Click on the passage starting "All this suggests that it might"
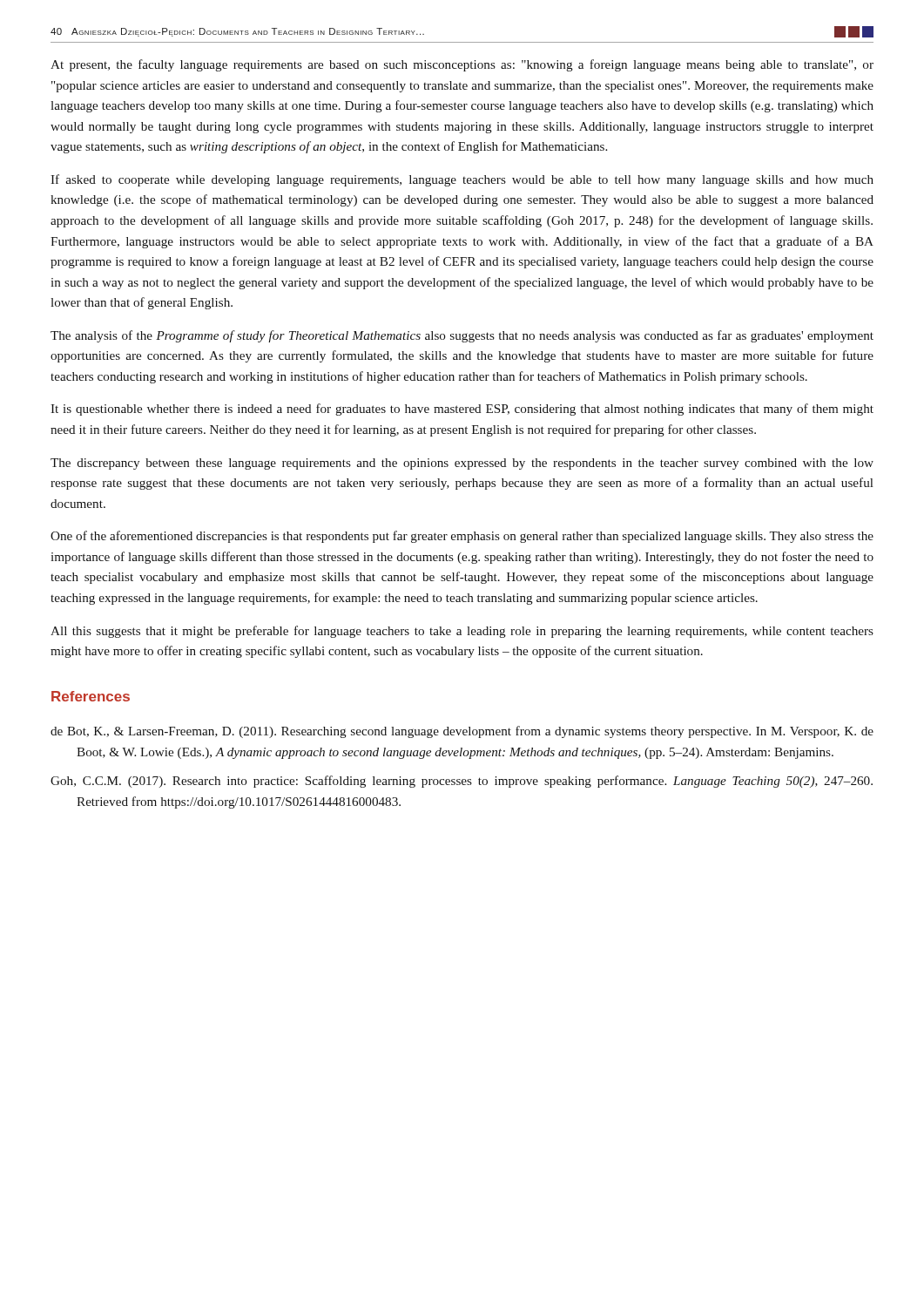 click(x=462, y=640)
